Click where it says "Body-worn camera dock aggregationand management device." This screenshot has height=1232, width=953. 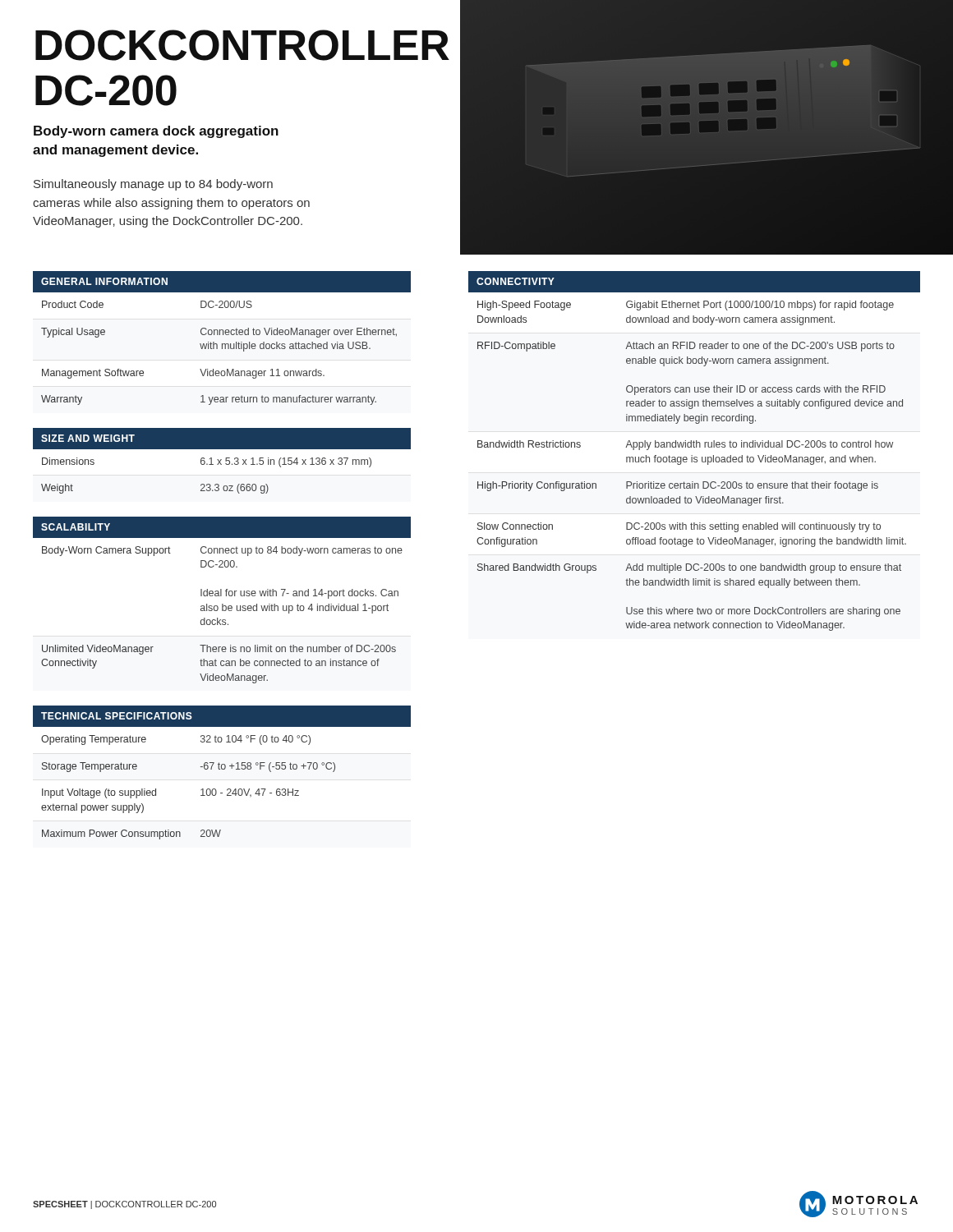(246, 141)
